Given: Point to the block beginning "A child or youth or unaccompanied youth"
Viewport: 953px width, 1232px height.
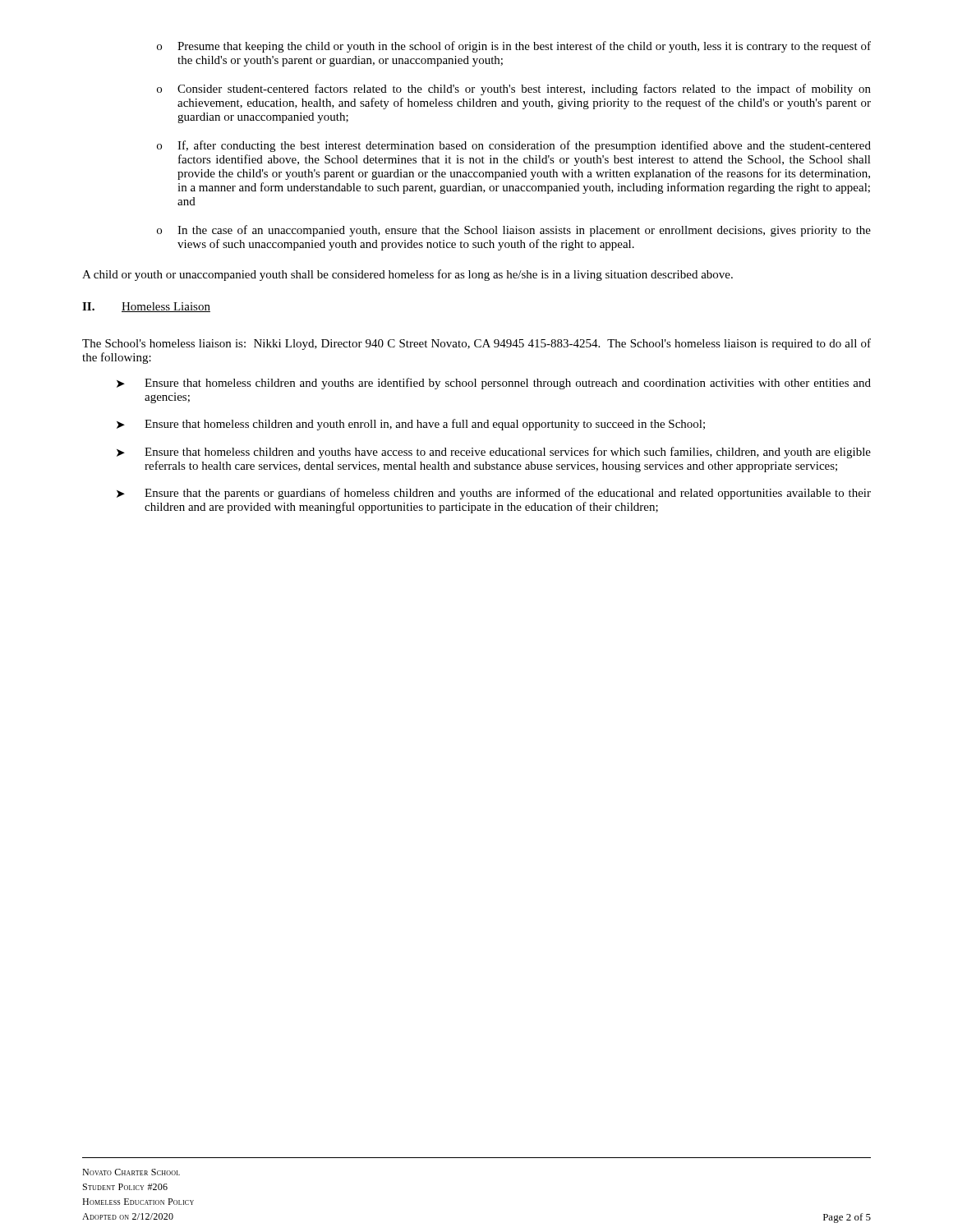Looking at the screenshot, I should [408, 274].
